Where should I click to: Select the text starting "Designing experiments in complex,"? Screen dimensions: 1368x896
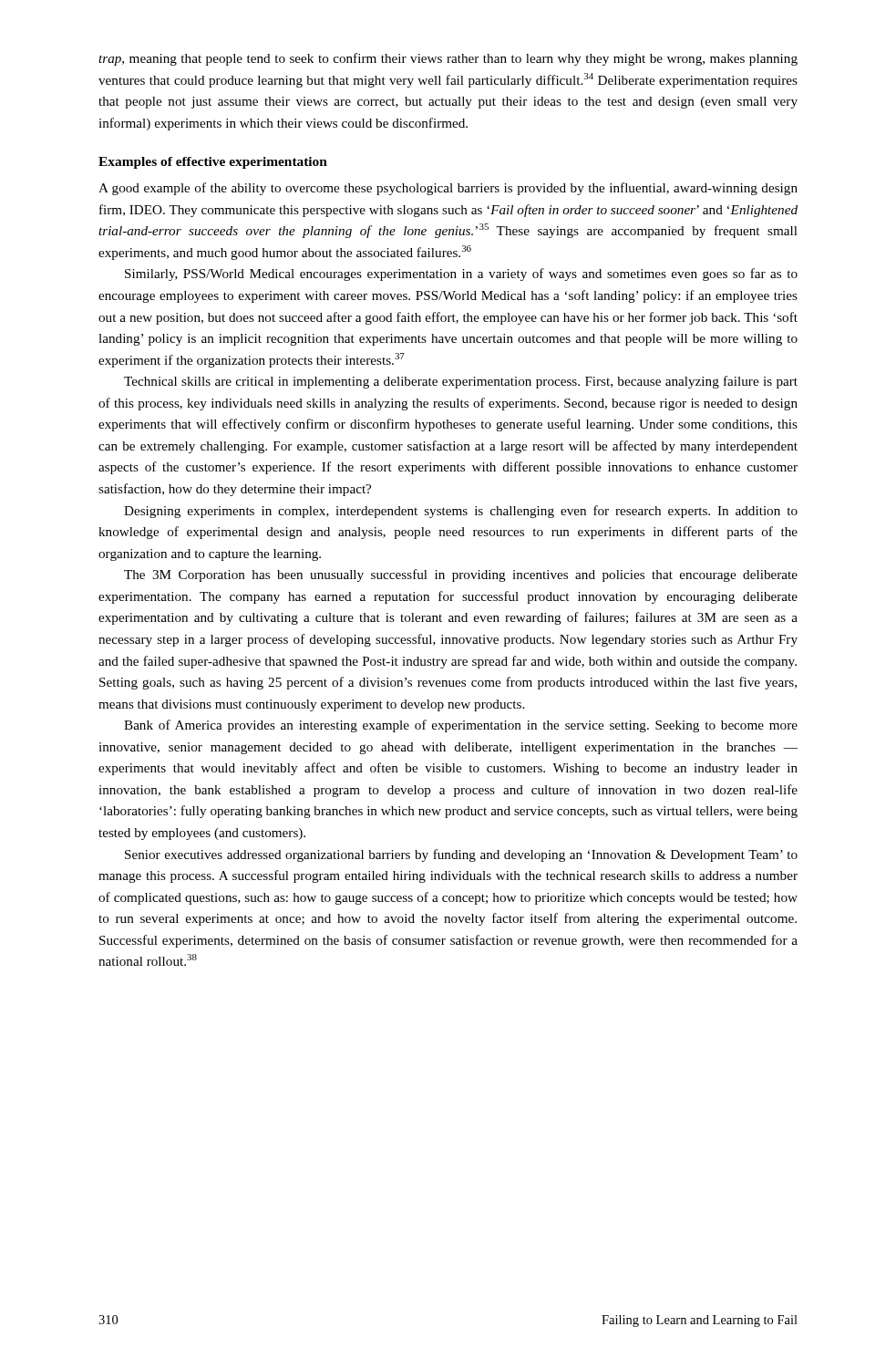point(448,532)
